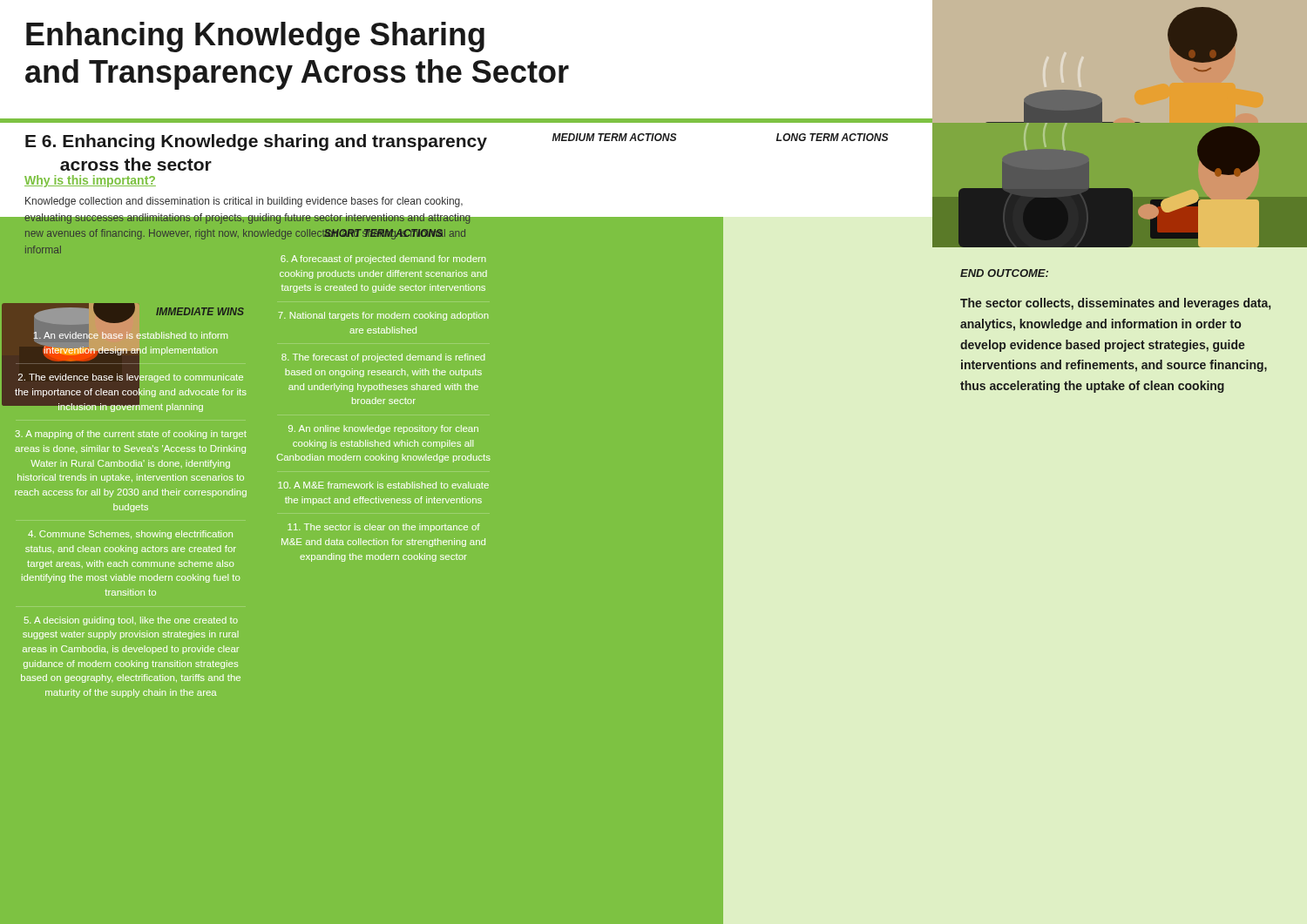Image resolution: width=1307 pixels, height=924 pixels.
Task: Point to the region starting "7. National targets for modern cooking adoption"
Action: 383,323
